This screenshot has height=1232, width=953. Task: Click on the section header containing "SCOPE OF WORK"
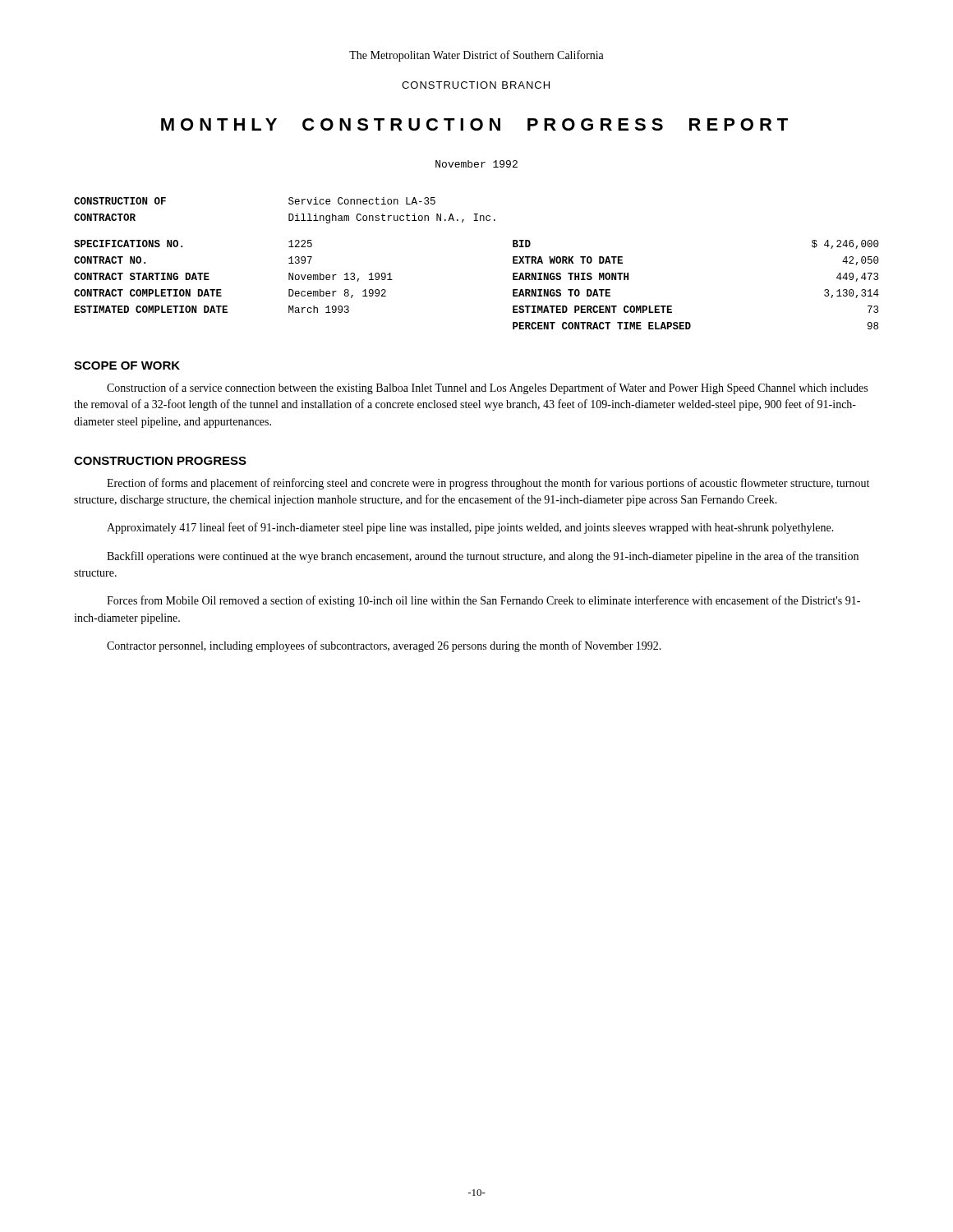(127, 365)
